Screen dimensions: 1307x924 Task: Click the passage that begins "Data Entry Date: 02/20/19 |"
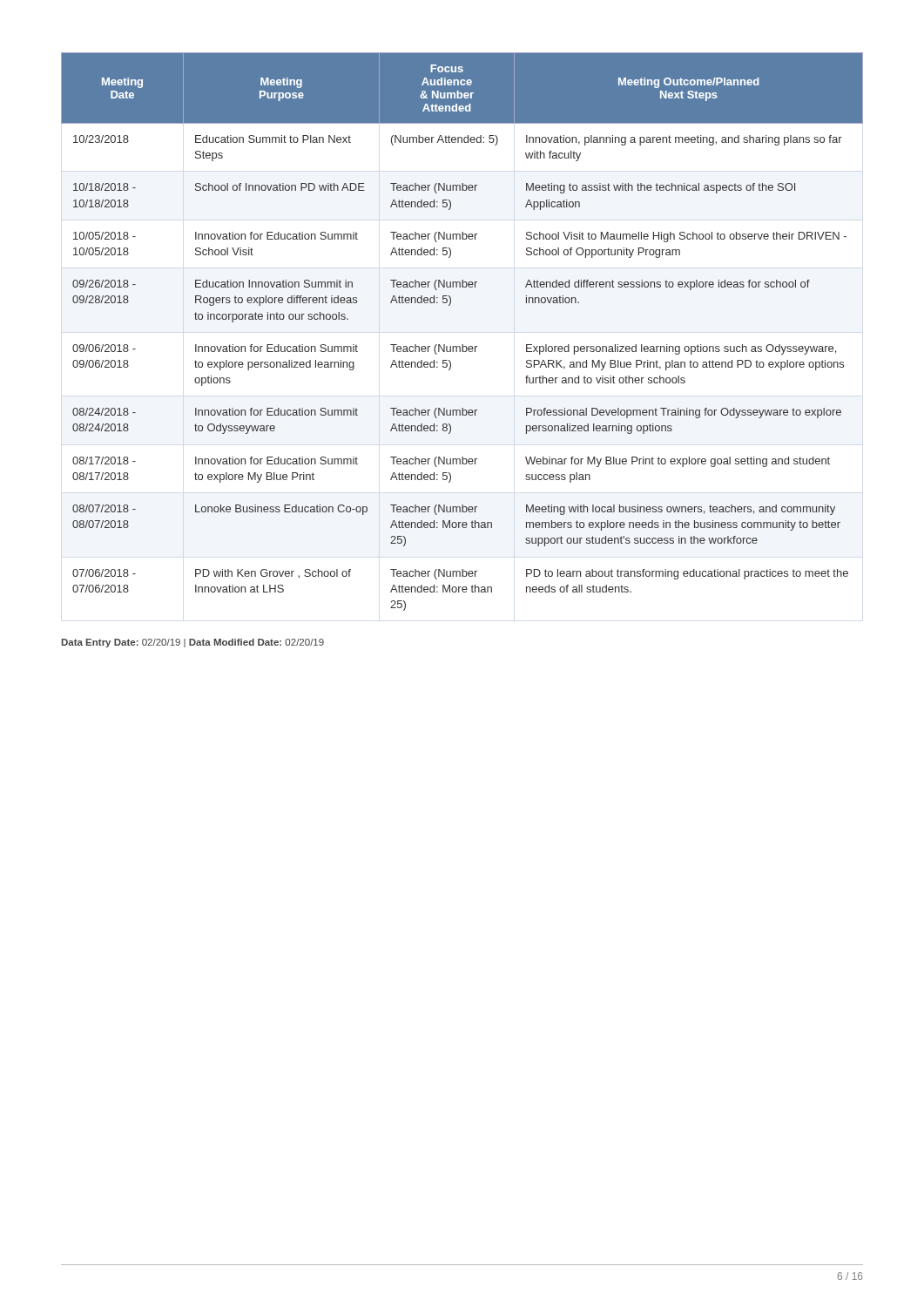[193, 642]
